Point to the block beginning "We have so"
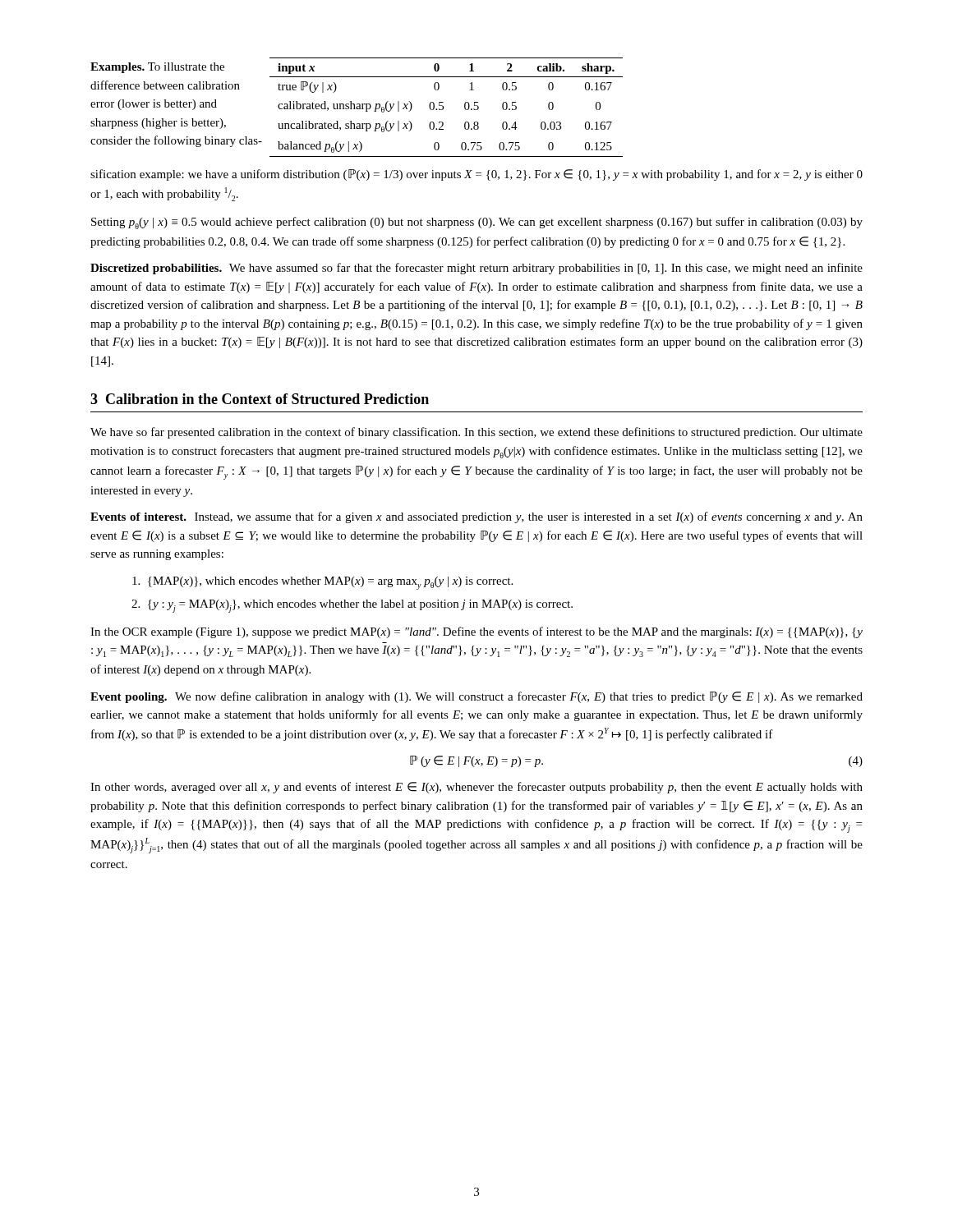This screenshot has height=1232, width=953. coord(476,461)
